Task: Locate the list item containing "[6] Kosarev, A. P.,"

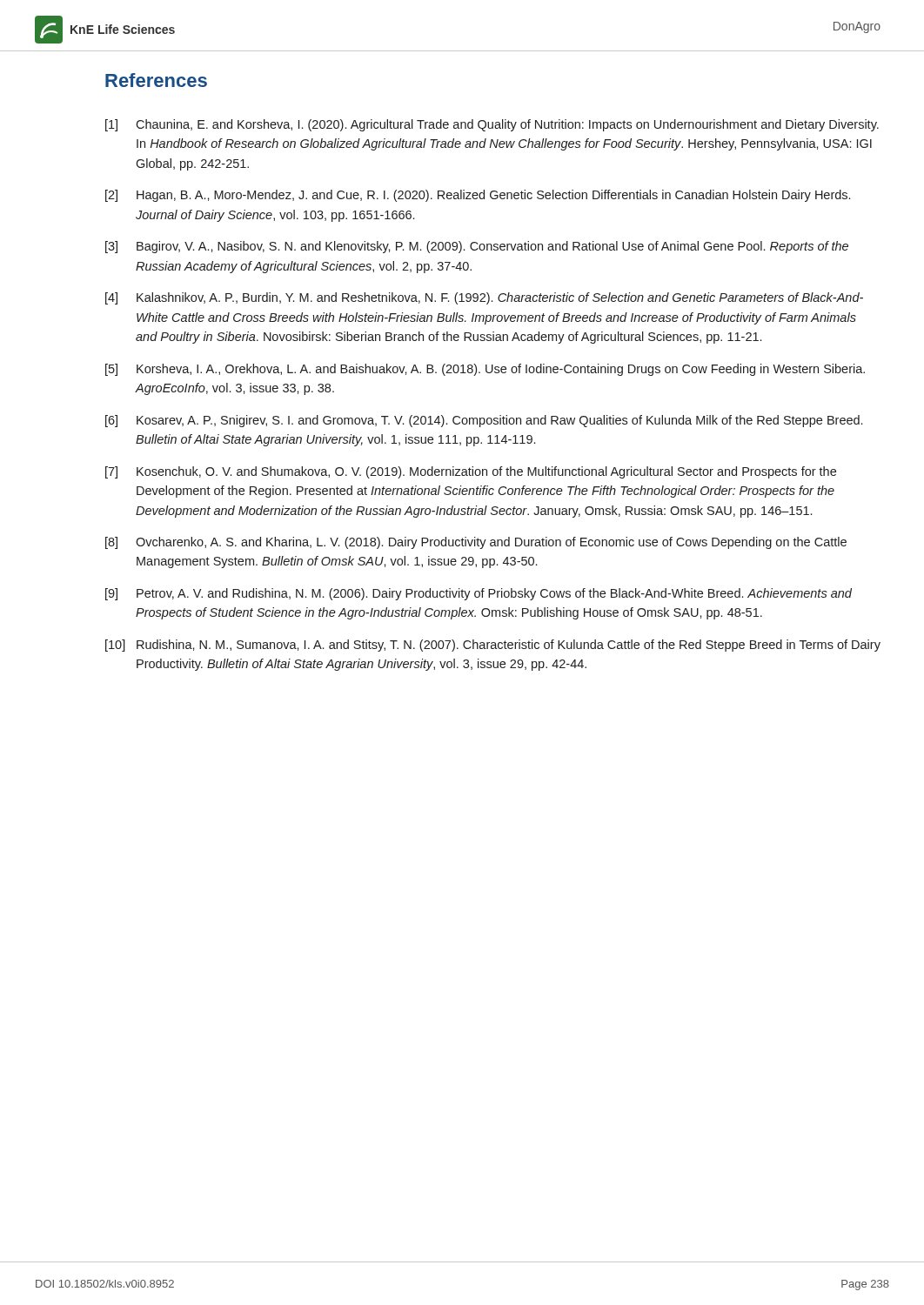Action: click(x=492, y=430)
